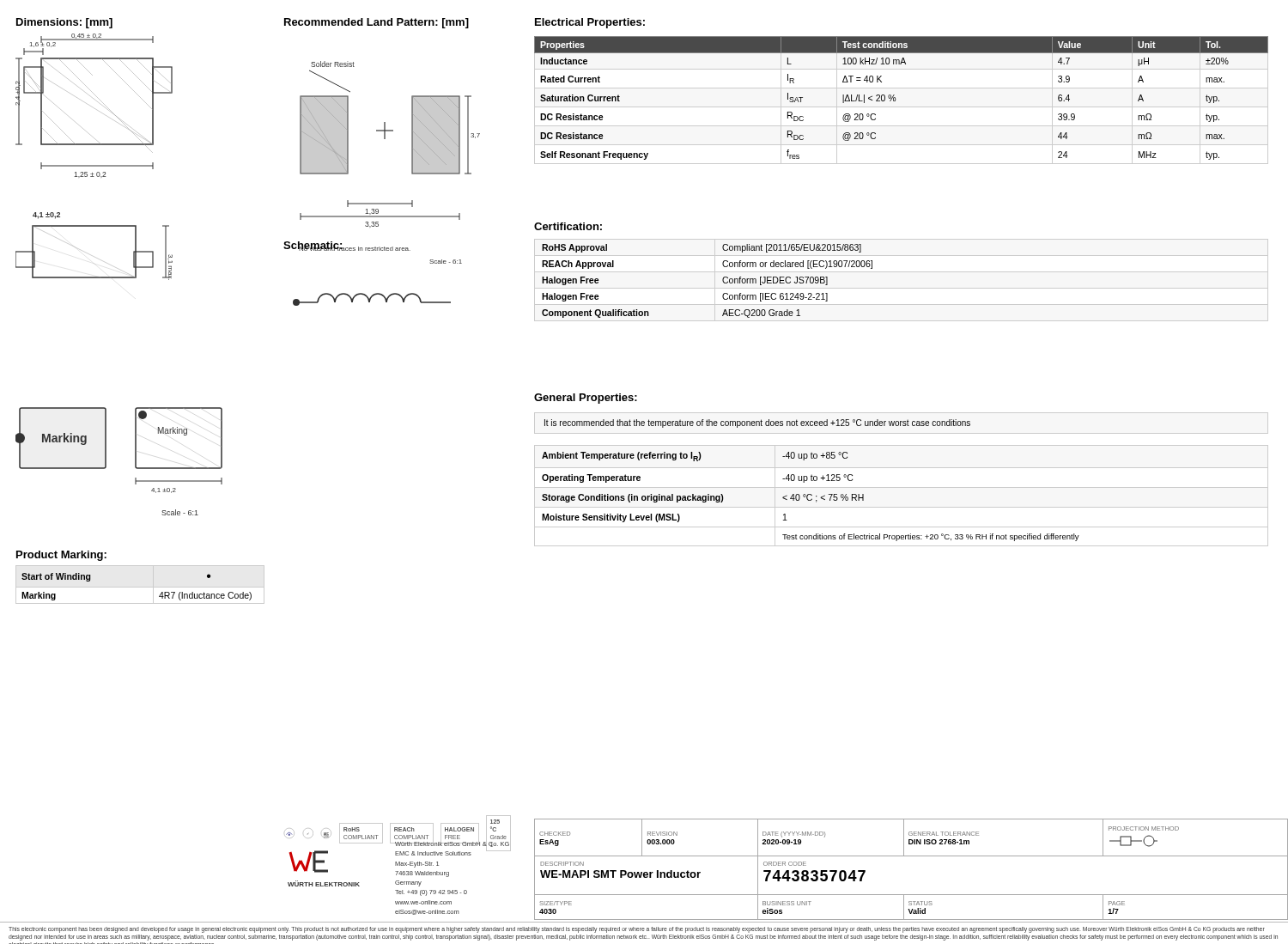Locate the table with the text "Self Resonant Frequency"
The width and height of the screenshot is (1288, 944).
(901, 100)
